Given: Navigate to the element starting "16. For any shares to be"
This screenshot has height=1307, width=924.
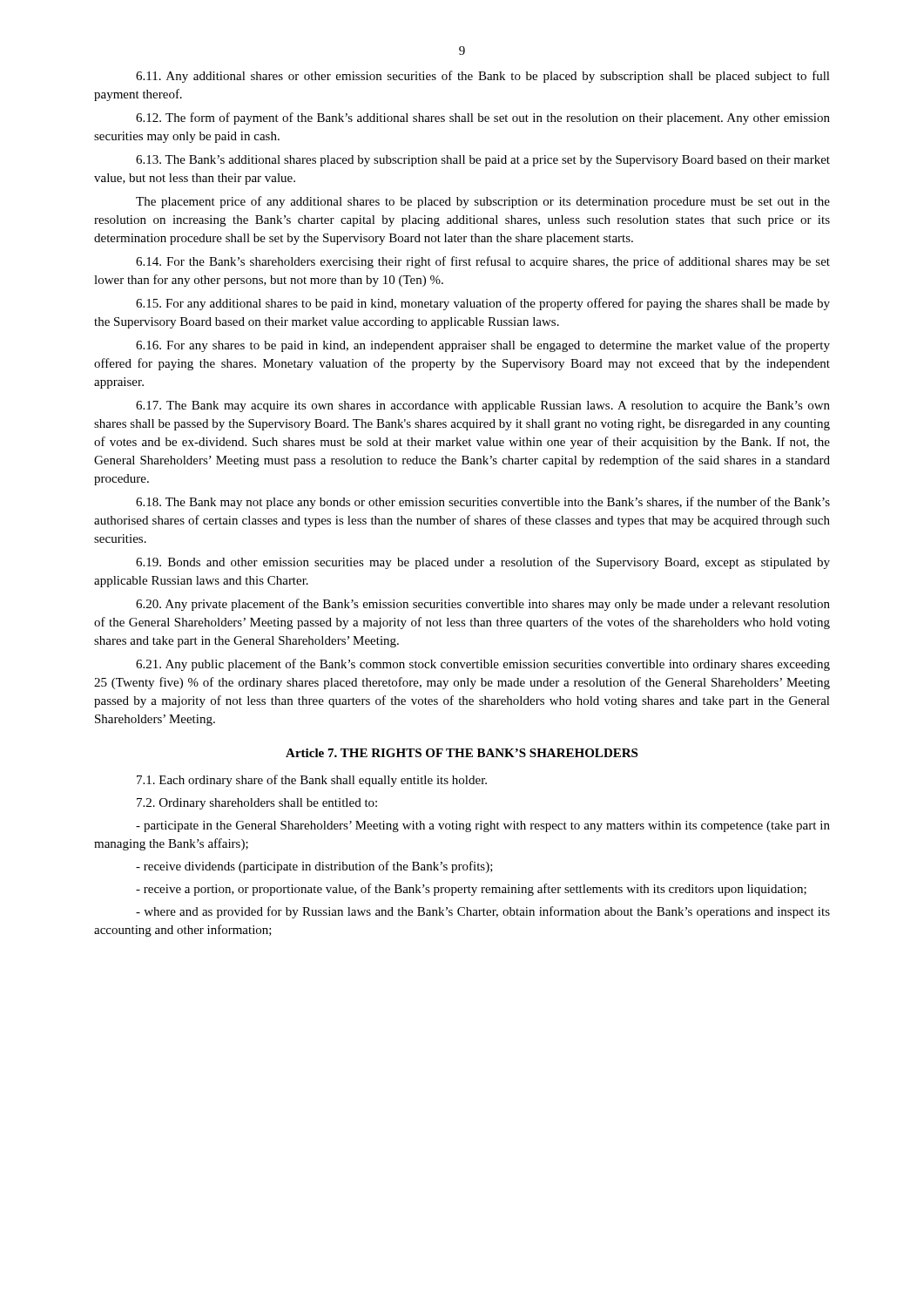Looking at the screenshot, I should [x=462, y=364].
